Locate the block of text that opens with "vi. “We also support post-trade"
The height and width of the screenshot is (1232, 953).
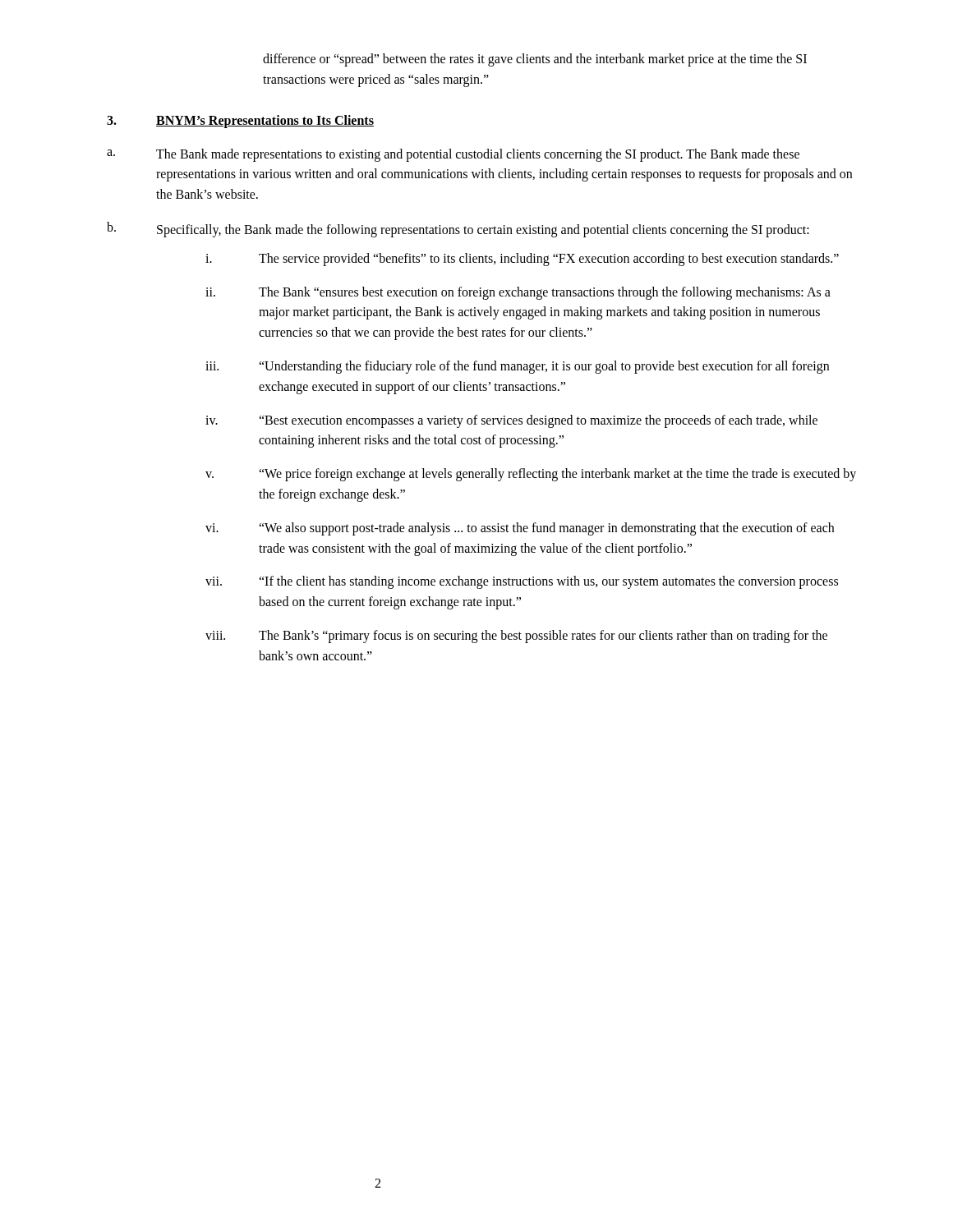[534, 538]
